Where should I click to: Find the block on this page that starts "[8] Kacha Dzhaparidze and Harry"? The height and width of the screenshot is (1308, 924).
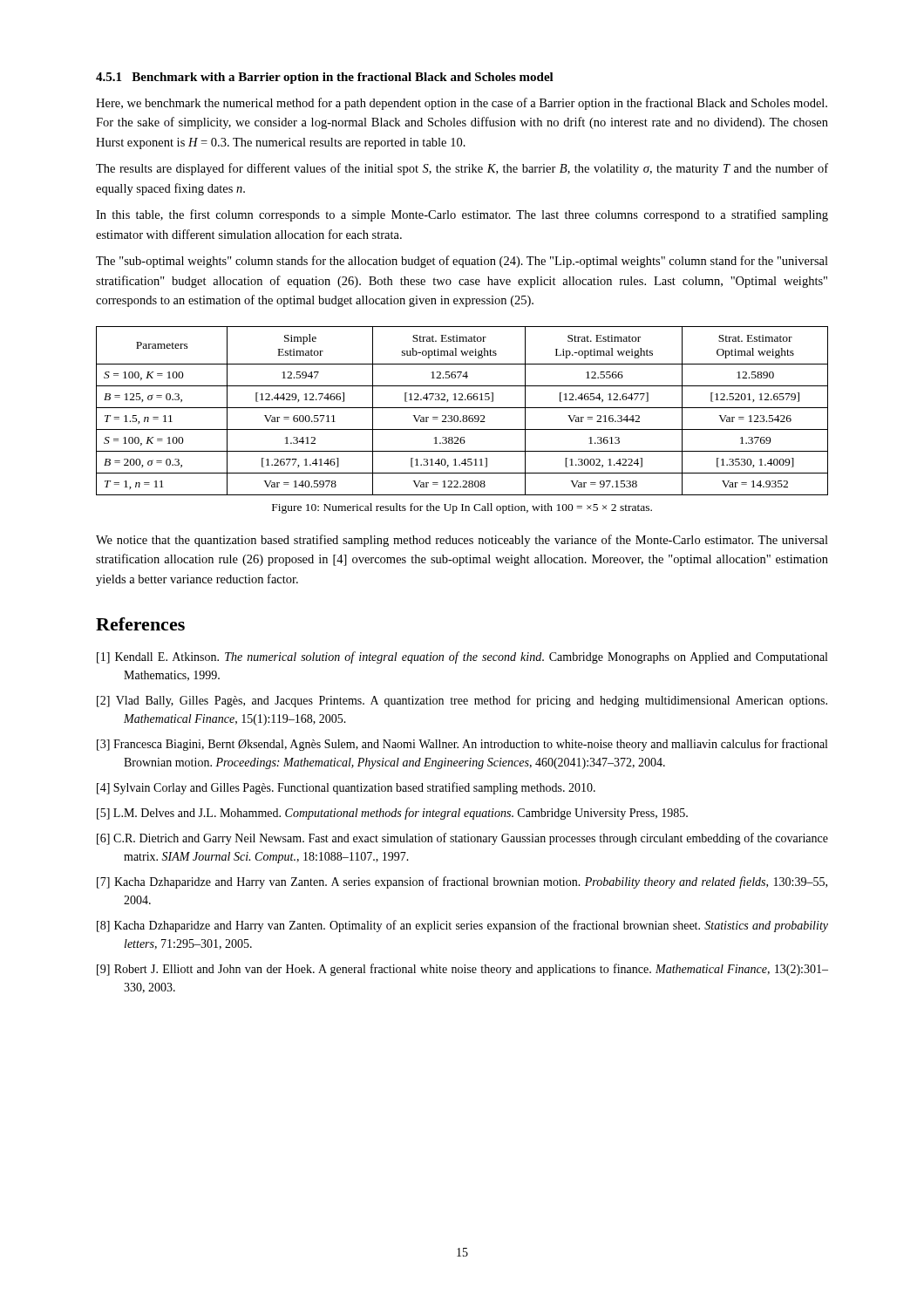[462, 935]
